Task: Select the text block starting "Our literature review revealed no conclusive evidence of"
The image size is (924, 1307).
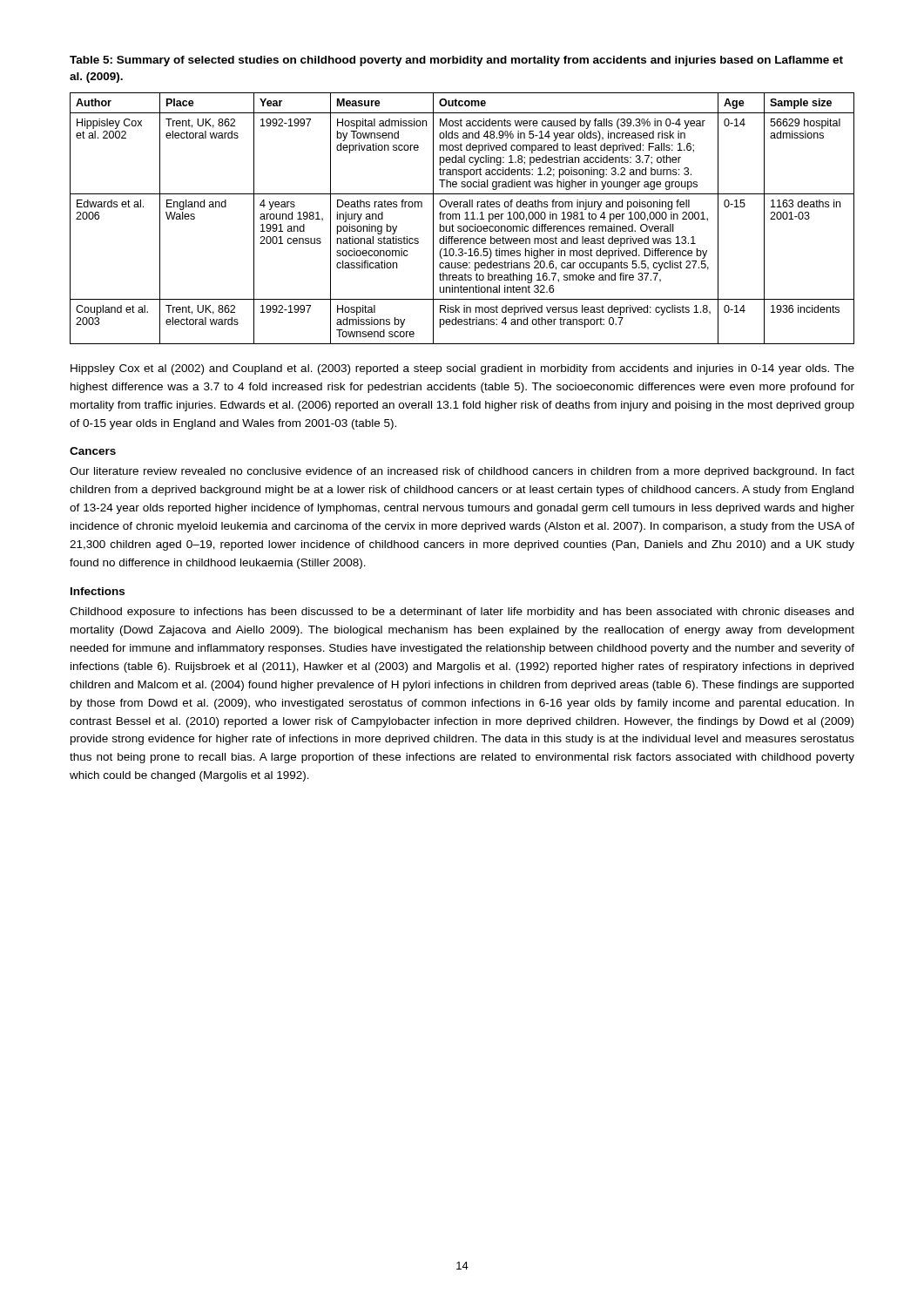Action: point(462,517)
